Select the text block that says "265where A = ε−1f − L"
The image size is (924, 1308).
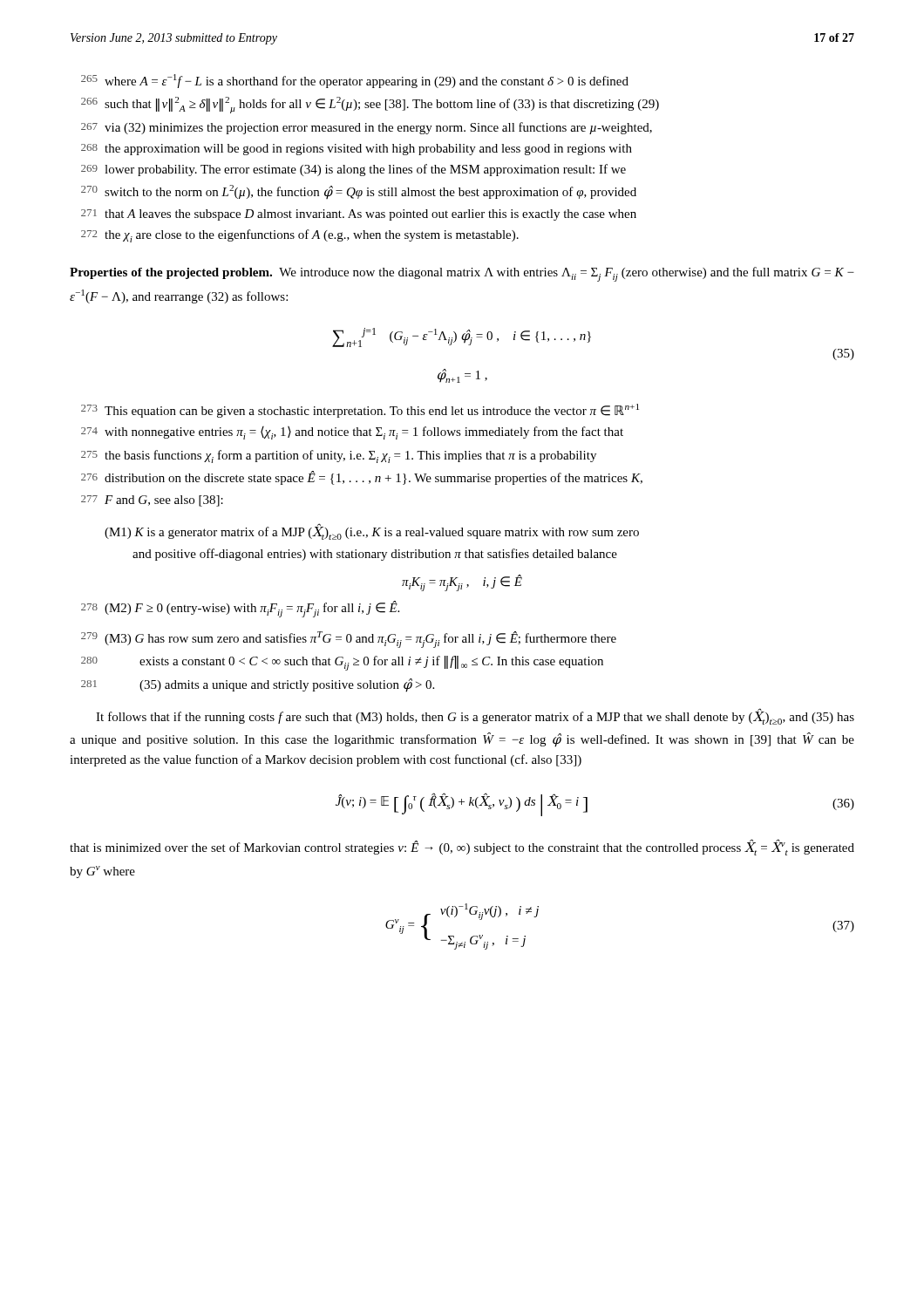(462, 158)
